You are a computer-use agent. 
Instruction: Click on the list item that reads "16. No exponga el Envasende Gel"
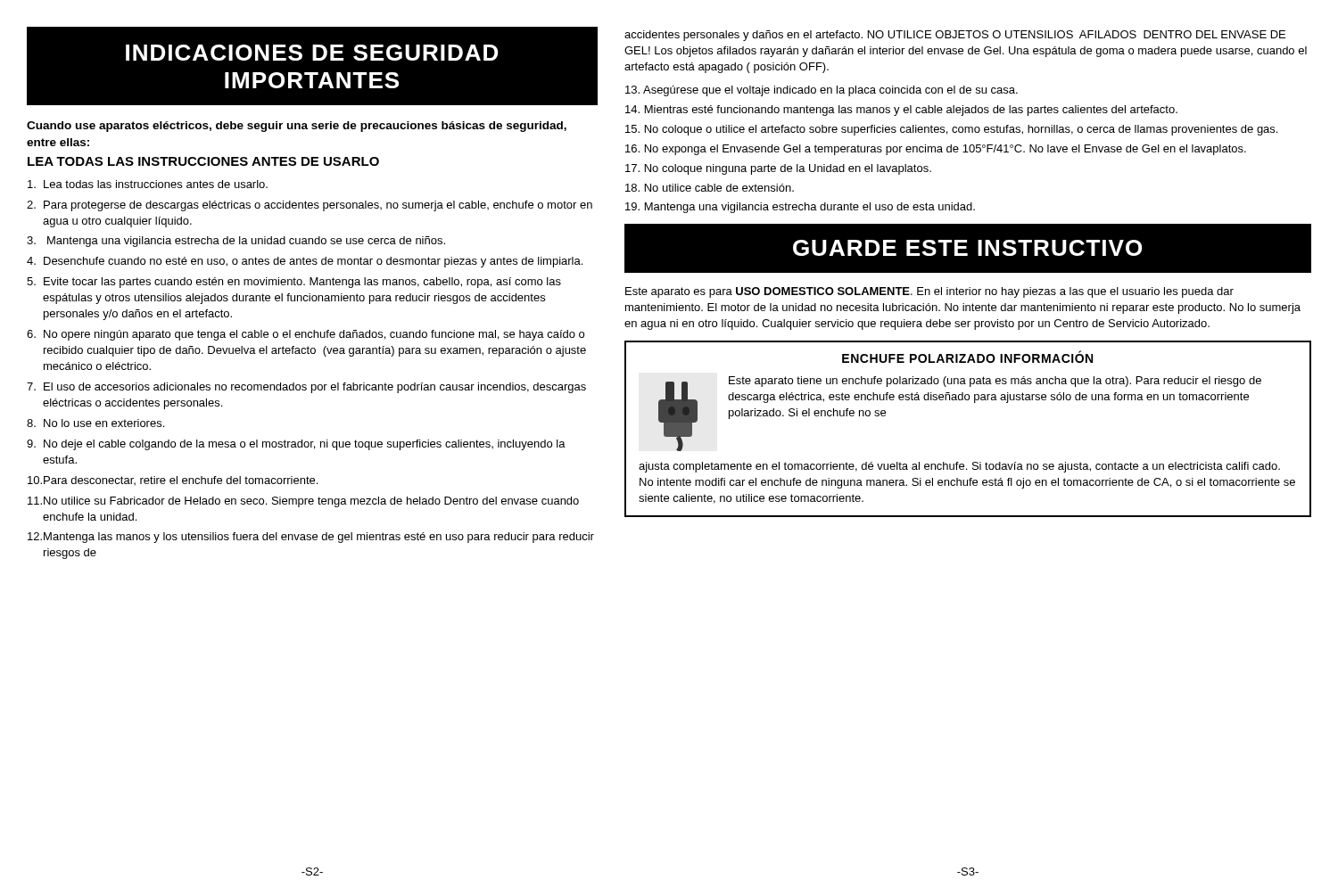936,148
